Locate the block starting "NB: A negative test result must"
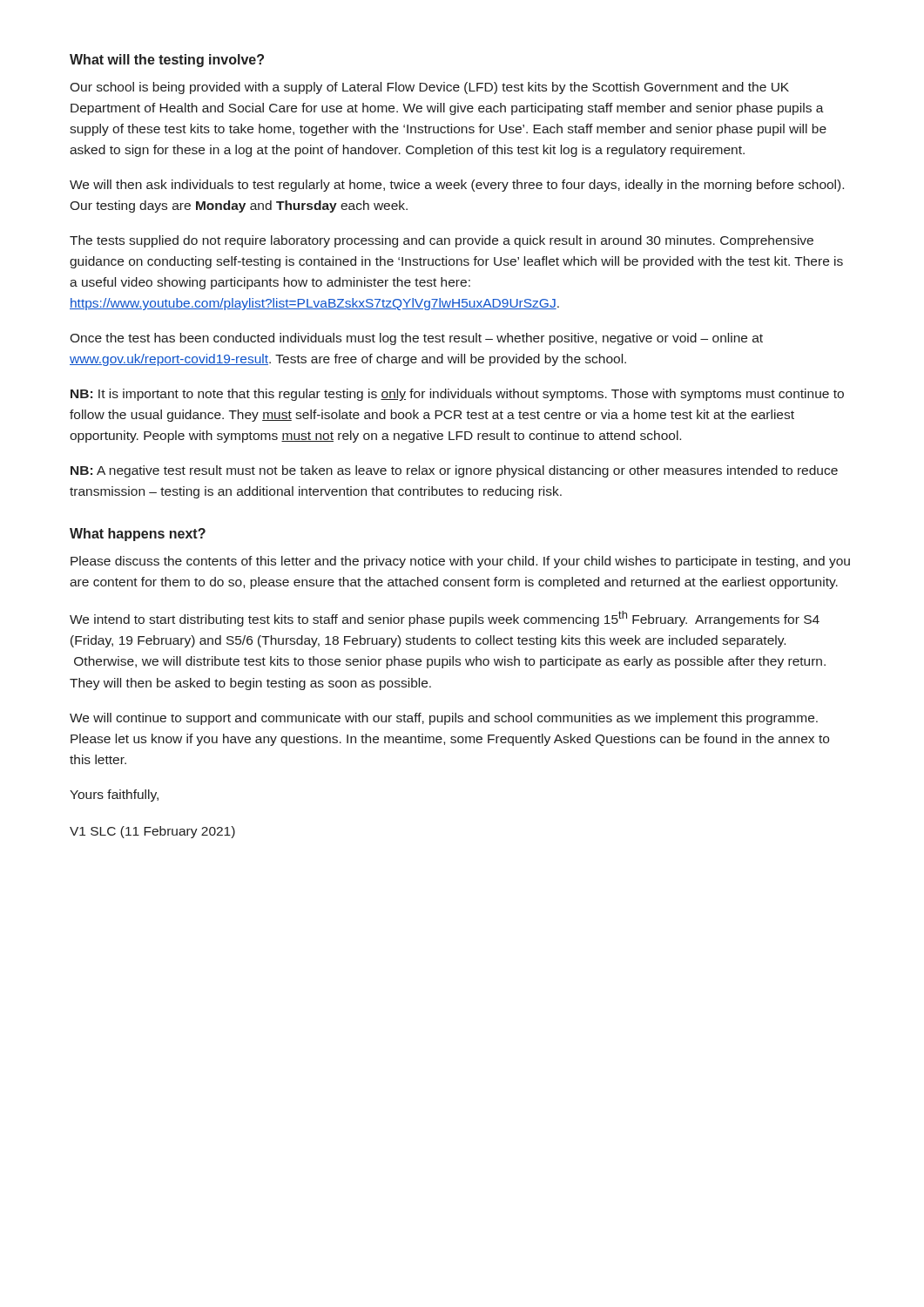This screenshot has height=1307, width=924. click(x=454, y=481)
